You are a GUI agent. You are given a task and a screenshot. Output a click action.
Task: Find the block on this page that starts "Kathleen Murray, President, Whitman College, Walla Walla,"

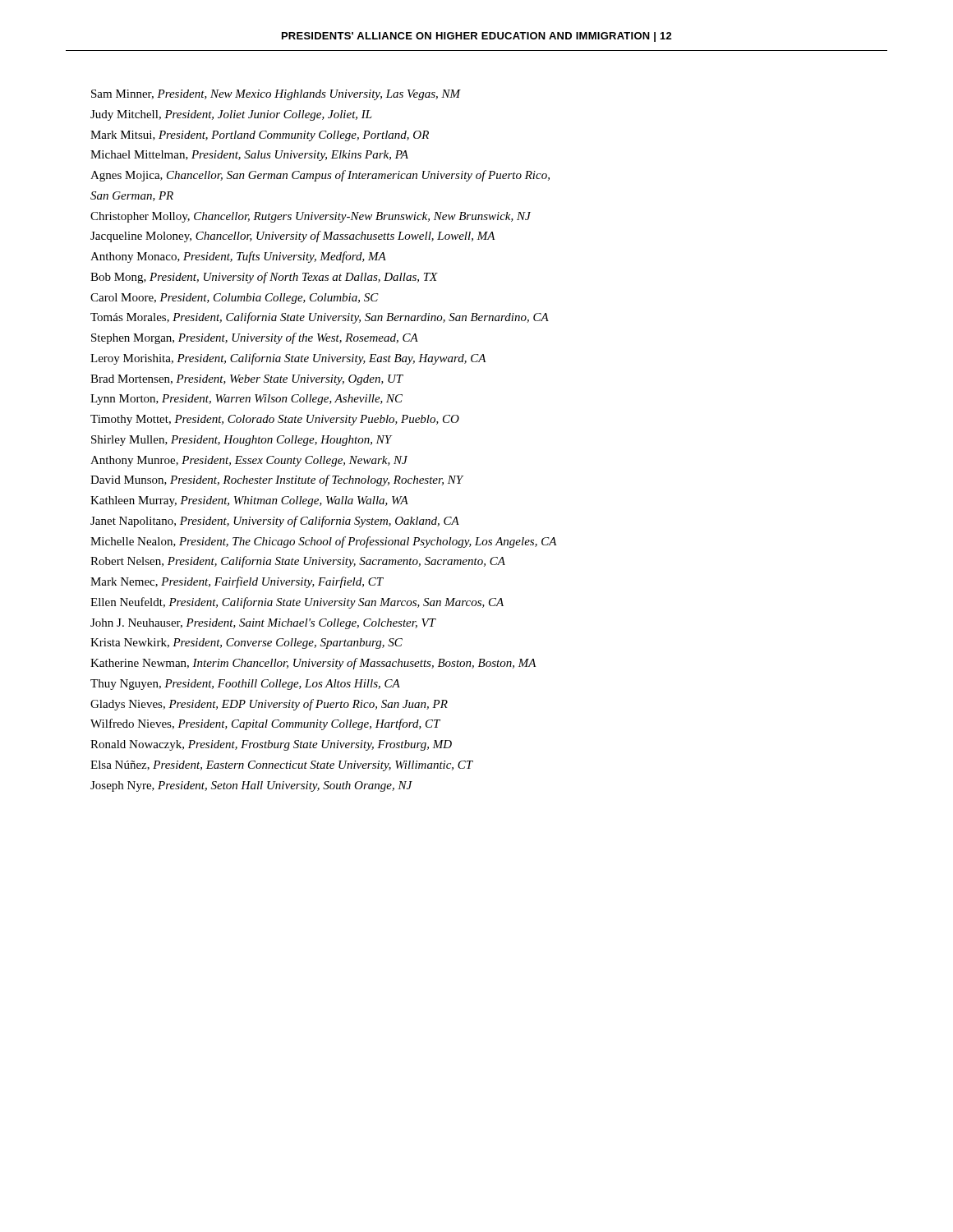[x=249, y=500]
